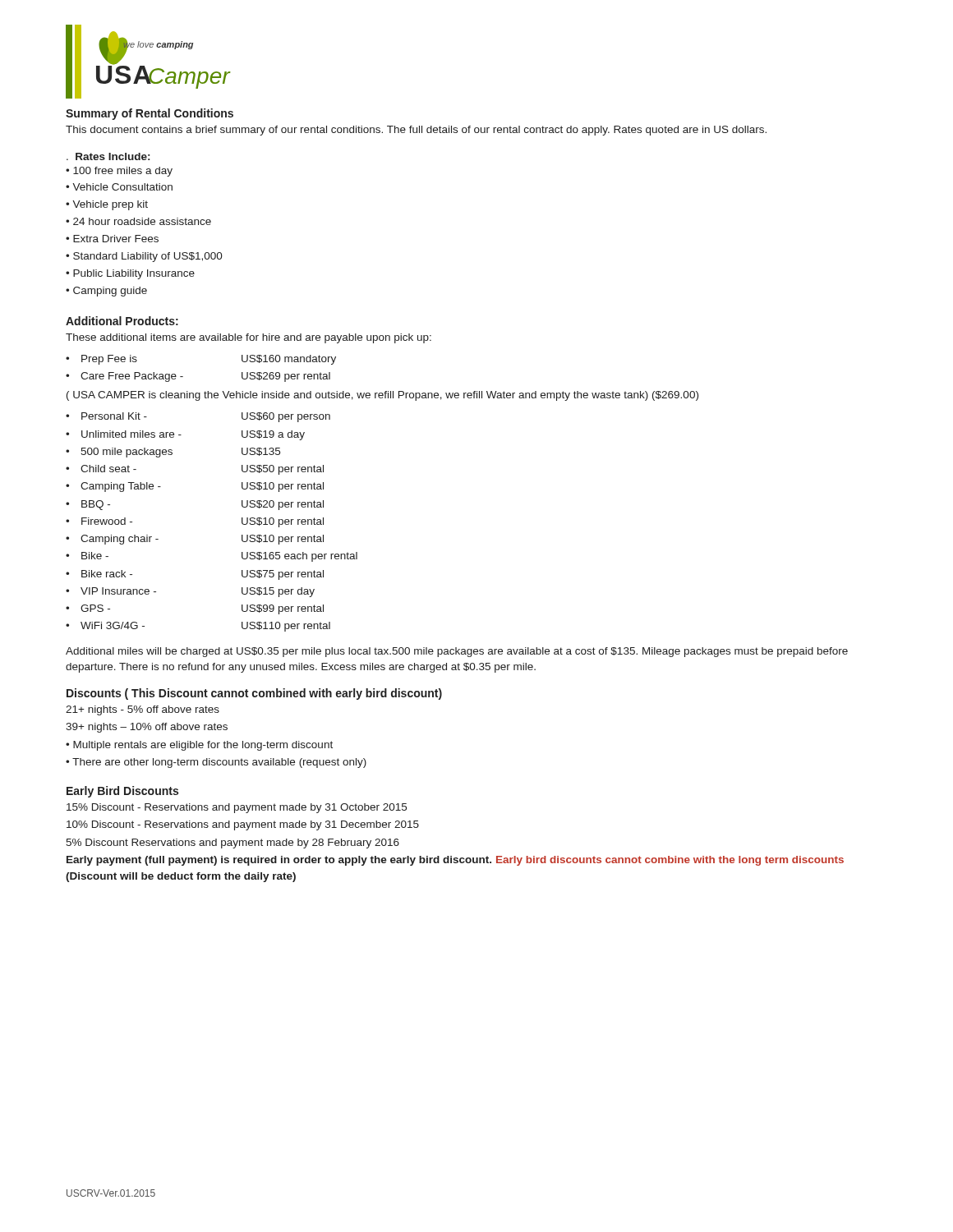Navigate to the text block starting "These additional items are available"
This screenshot has height=1232, width=953.
249,337
